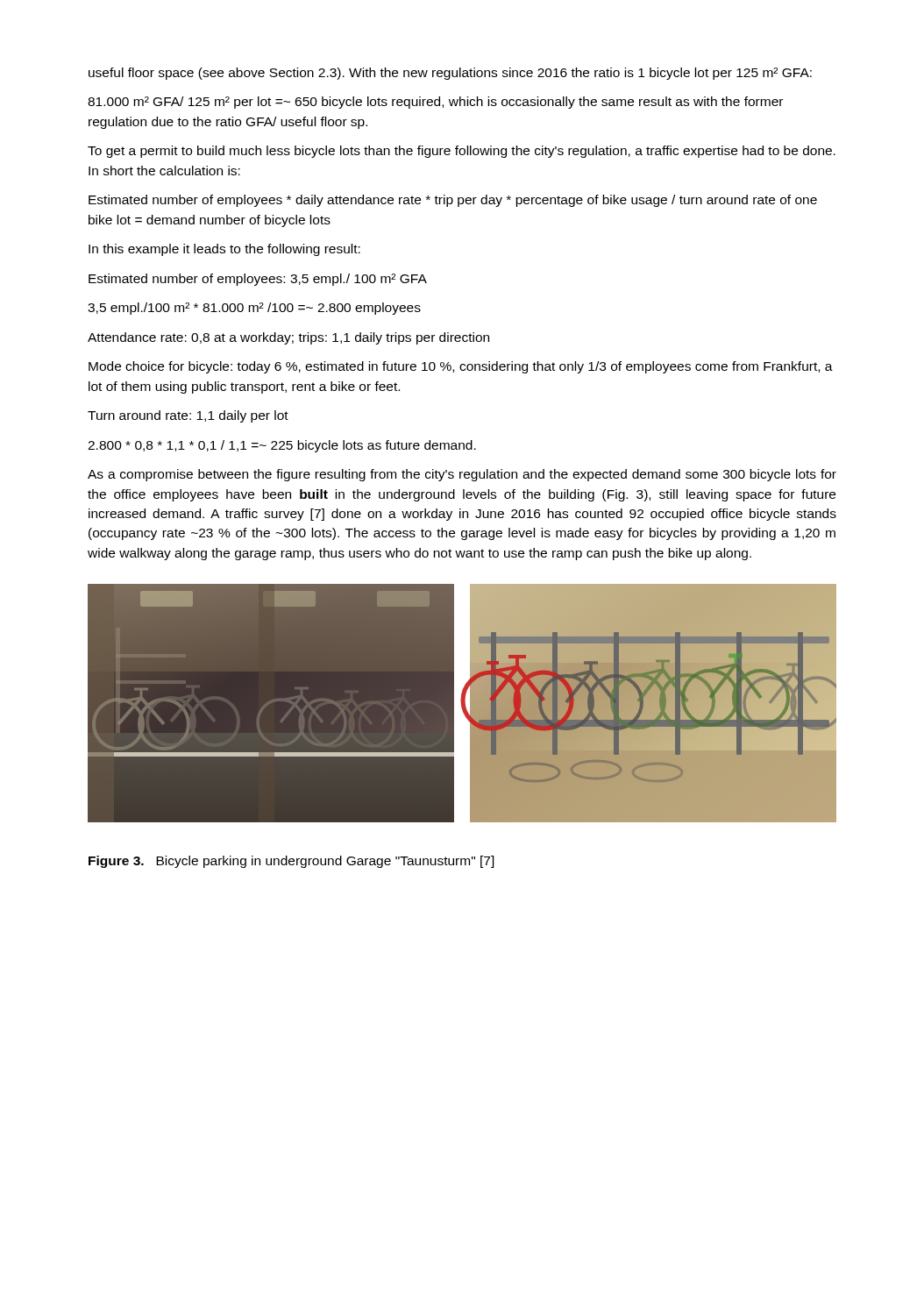Locate the block of text that opens with "As a compromise between the"
The height and width of the screenshot is (1315, 924).
462,513
